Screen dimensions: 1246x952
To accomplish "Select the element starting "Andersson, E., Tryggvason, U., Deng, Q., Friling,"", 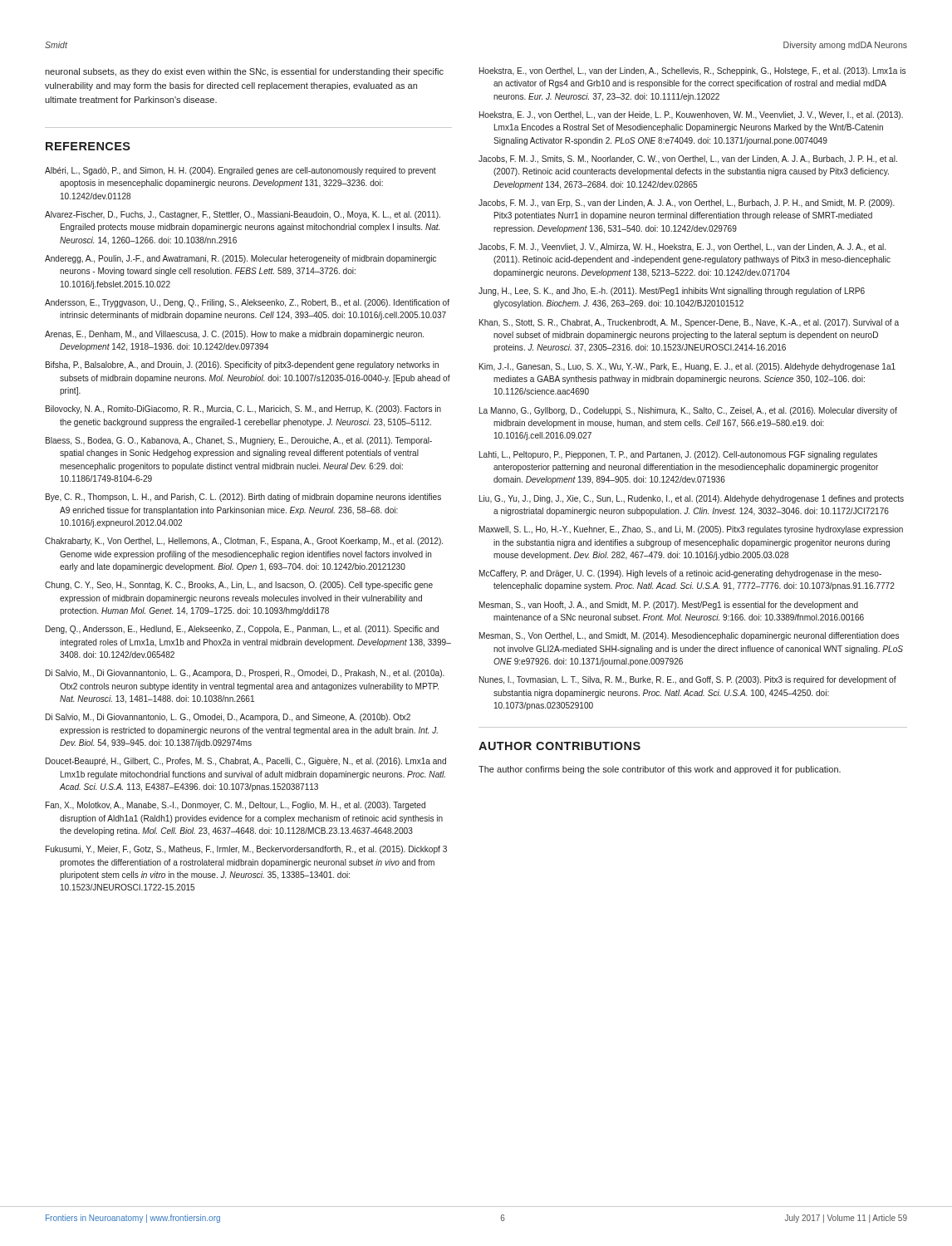I will coord(247,309).
